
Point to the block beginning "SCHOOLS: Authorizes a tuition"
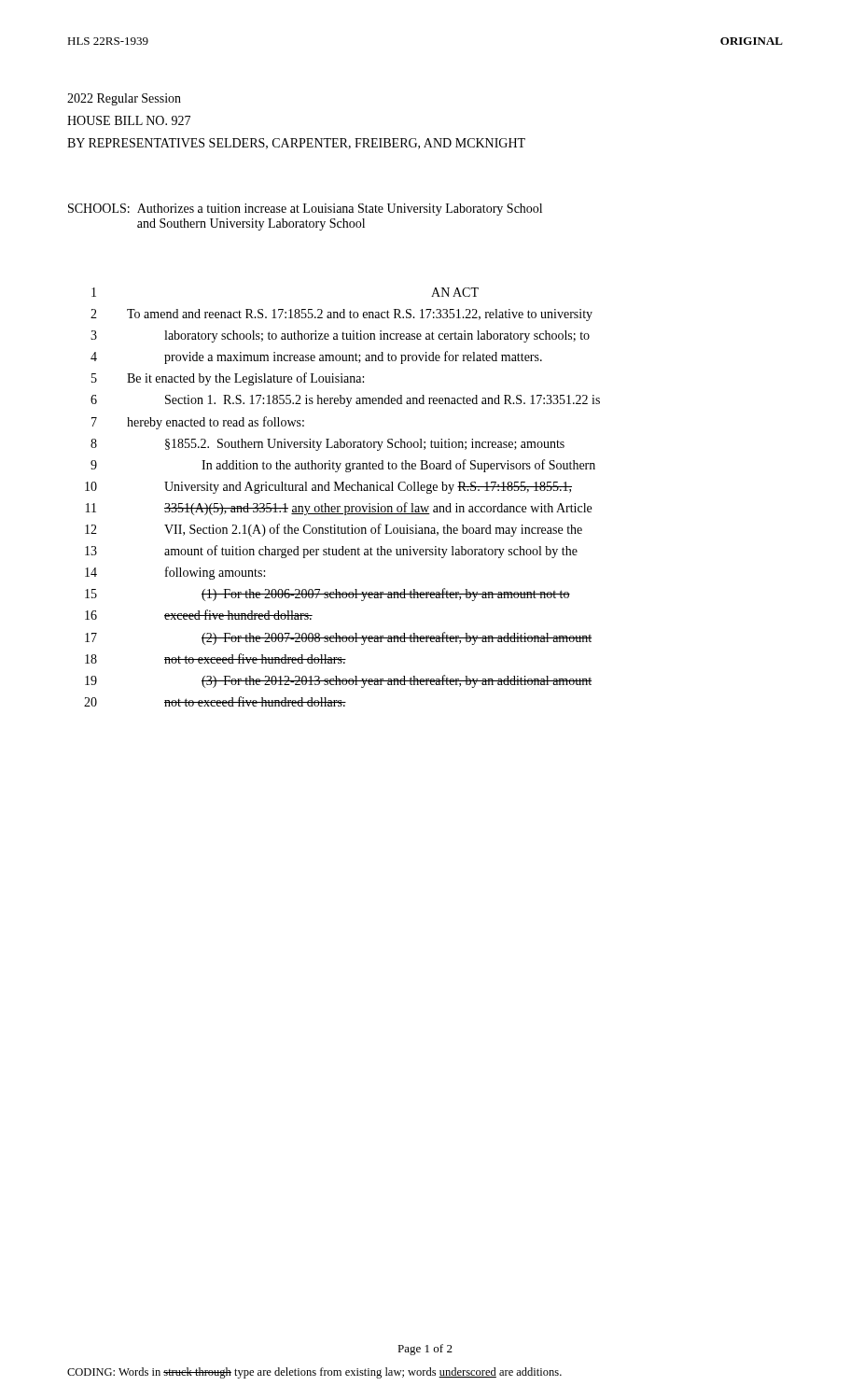click(305, 217)
